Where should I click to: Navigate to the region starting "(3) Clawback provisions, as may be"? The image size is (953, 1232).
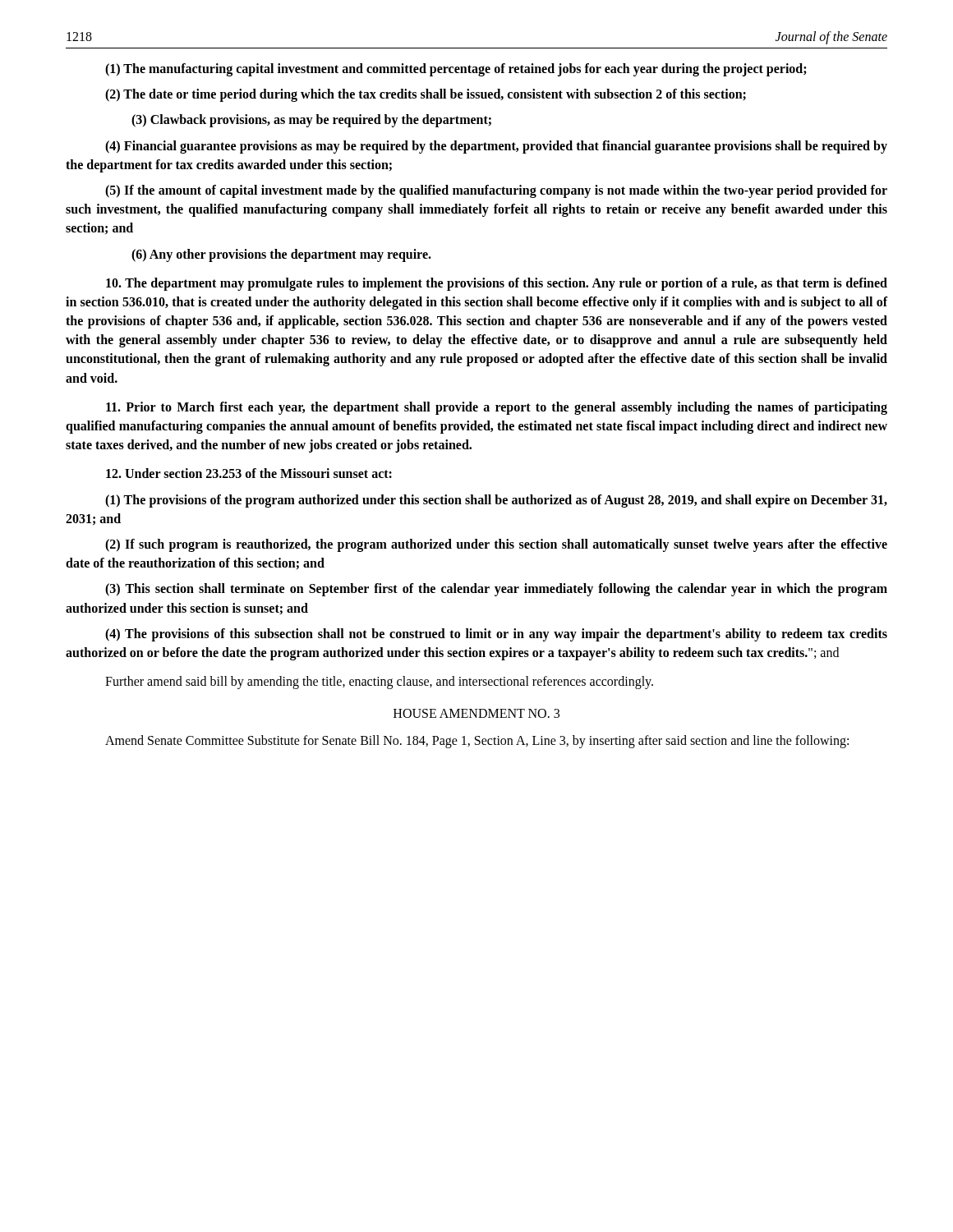[x=312, y=120]
